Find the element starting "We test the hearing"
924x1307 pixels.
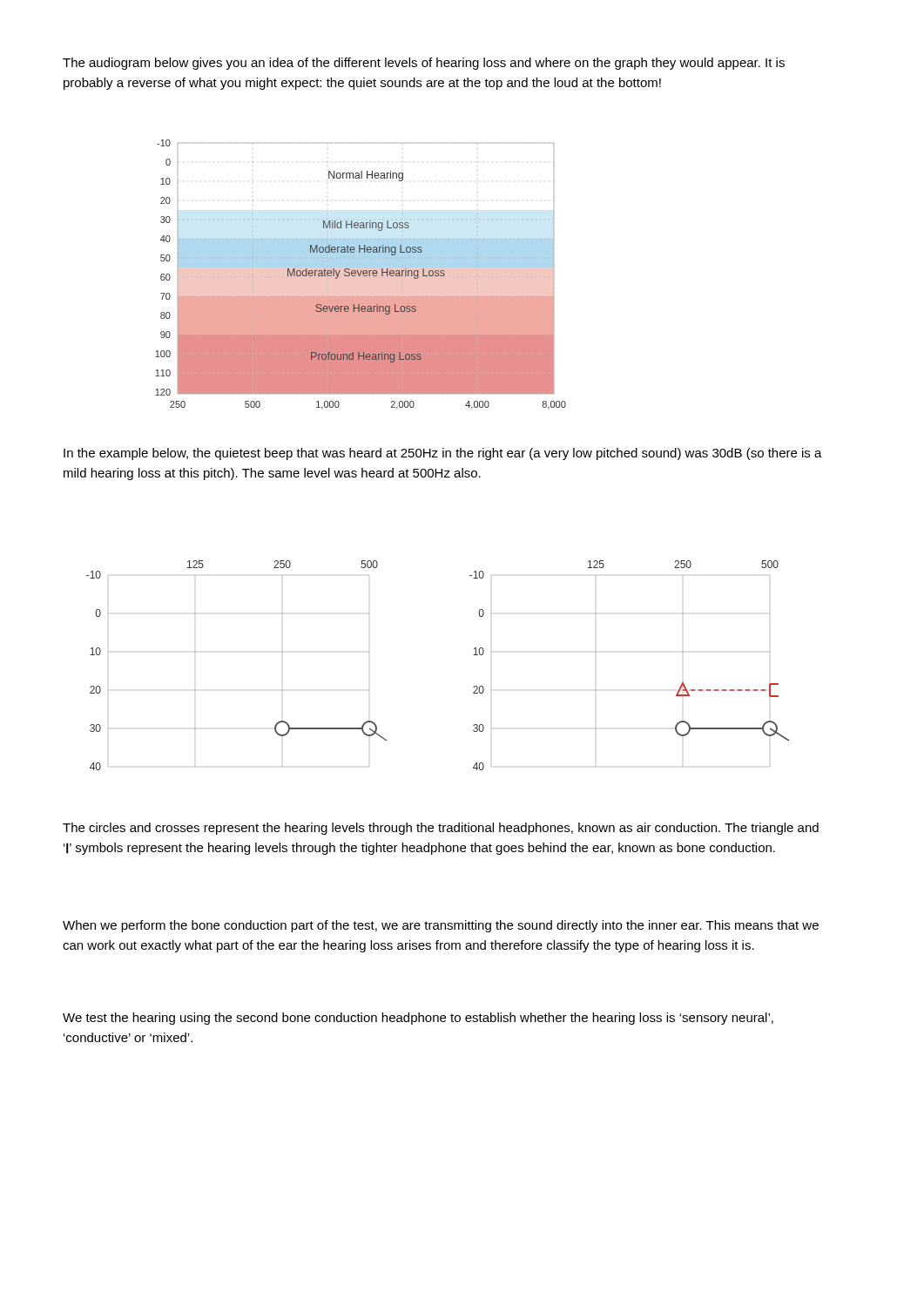point(418,1027)
